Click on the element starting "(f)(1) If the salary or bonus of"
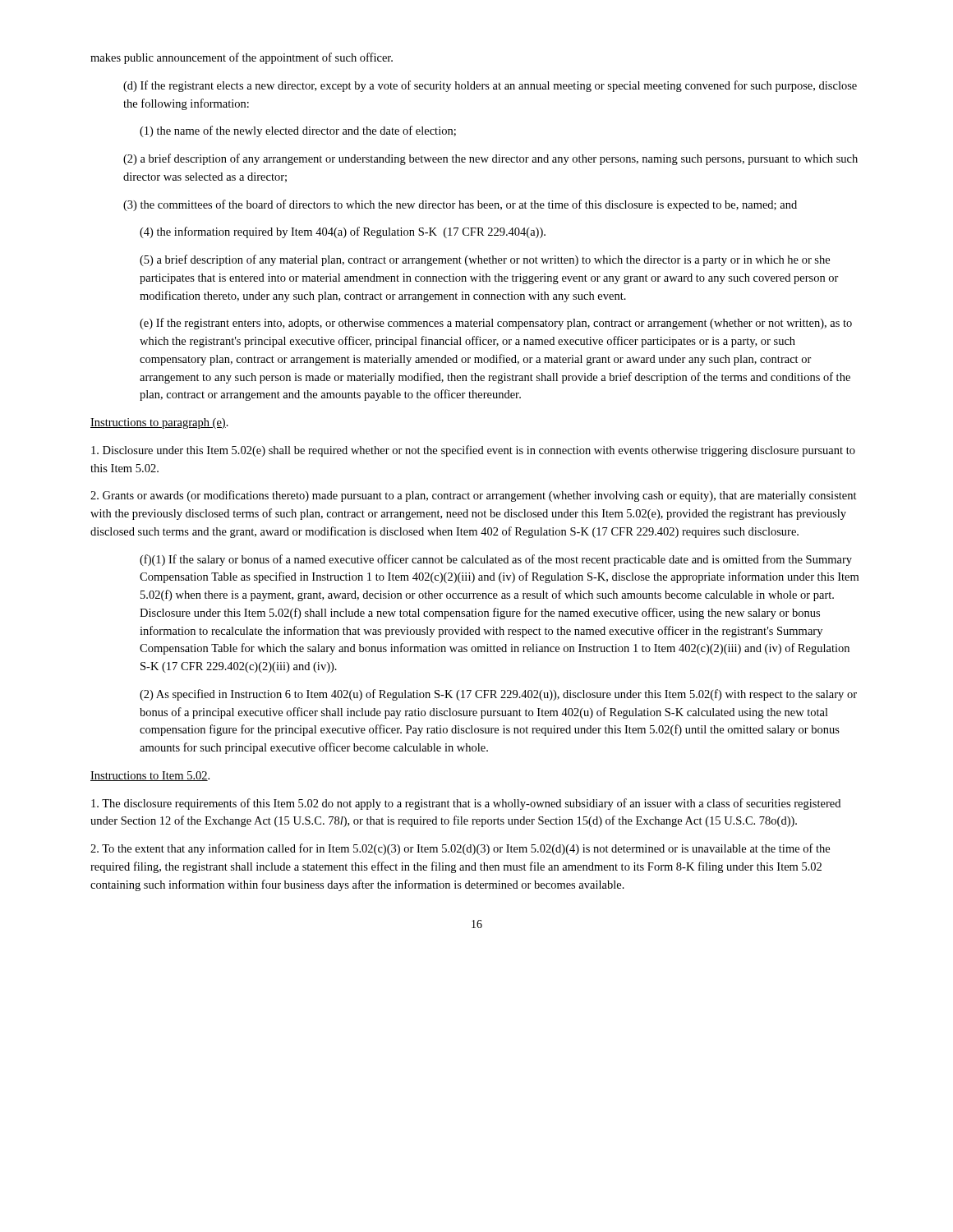The image size is (953, 1232). [499, 612]
